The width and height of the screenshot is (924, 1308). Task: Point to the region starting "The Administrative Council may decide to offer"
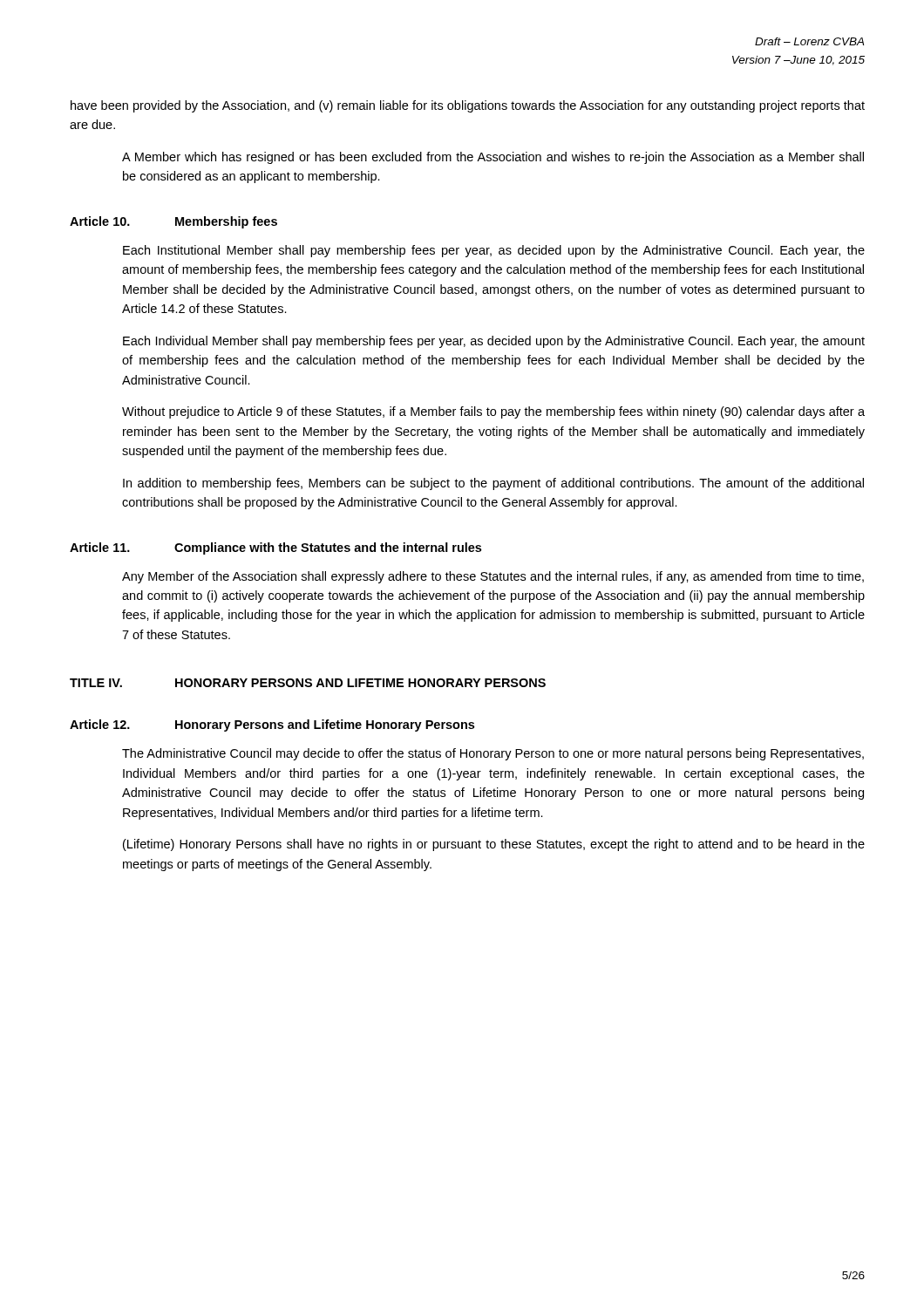[x=493, y=783]
